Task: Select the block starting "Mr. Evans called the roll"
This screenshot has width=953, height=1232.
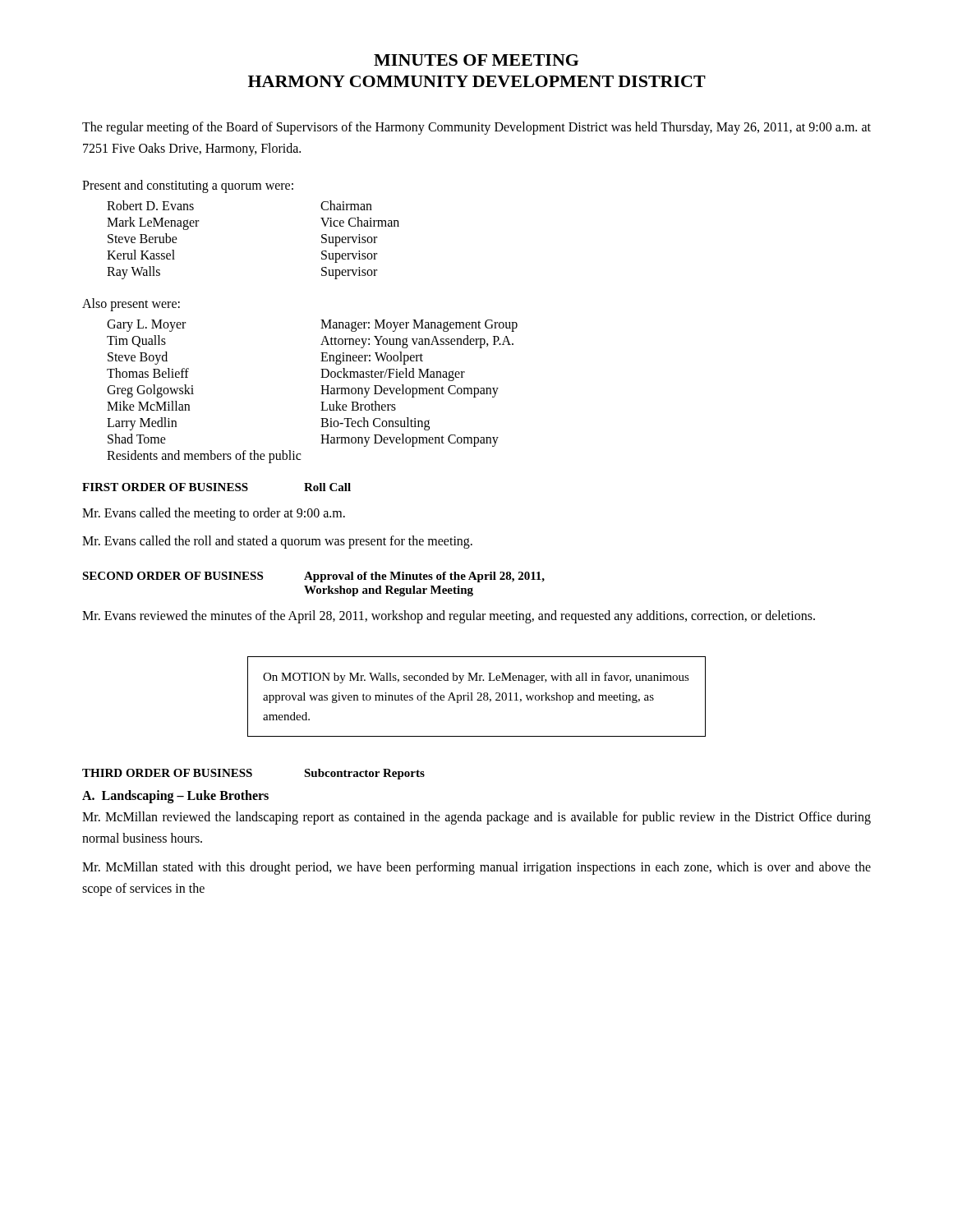Action: click(x=278, y=541)
